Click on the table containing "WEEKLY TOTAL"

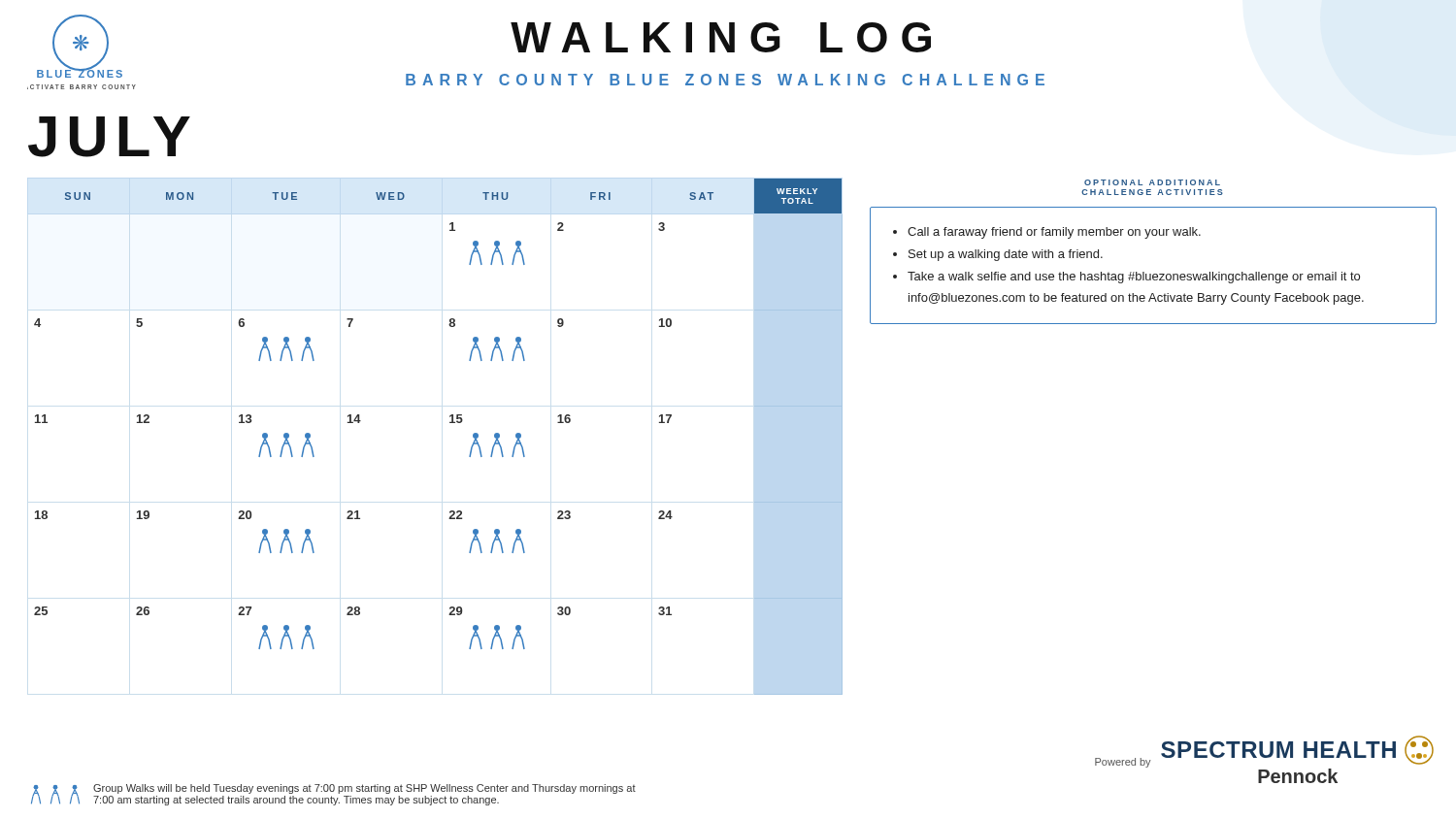click(x=444, y=436)
